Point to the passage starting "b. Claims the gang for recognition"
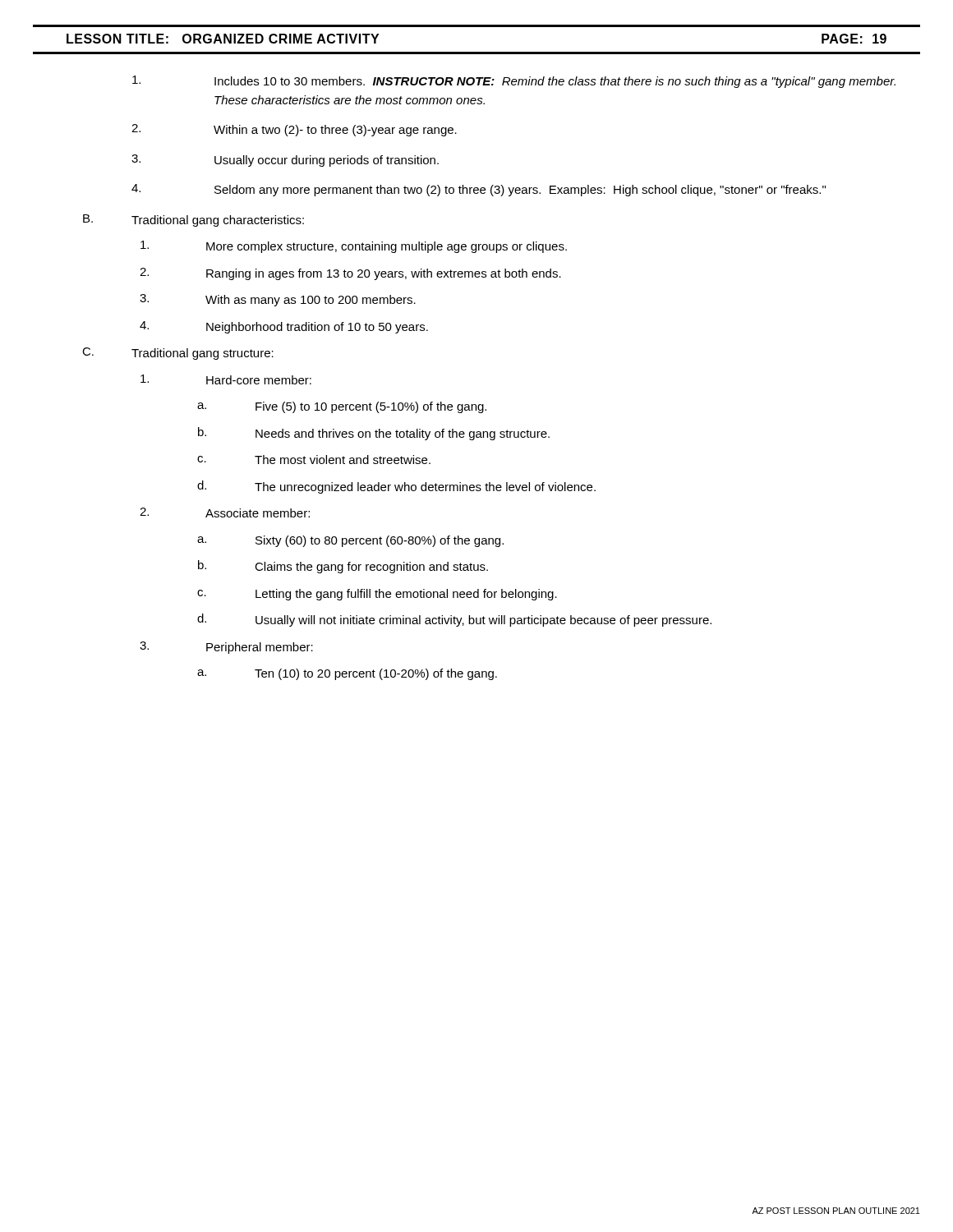Viewport: 953px width, 1232px height. (x=468, y=567)
